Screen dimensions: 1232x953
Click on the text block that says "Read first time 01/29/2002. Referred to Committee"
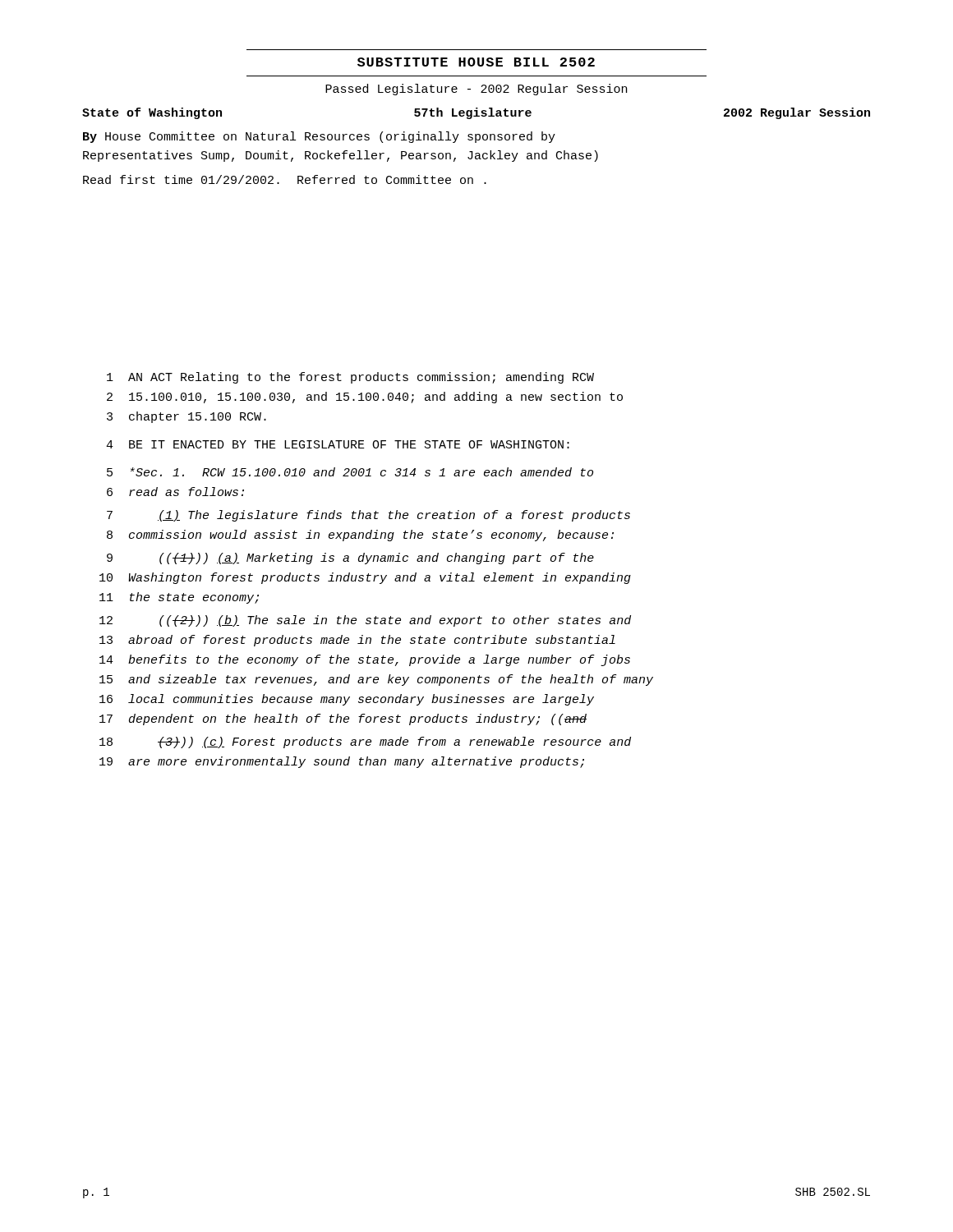pos(286,181)
